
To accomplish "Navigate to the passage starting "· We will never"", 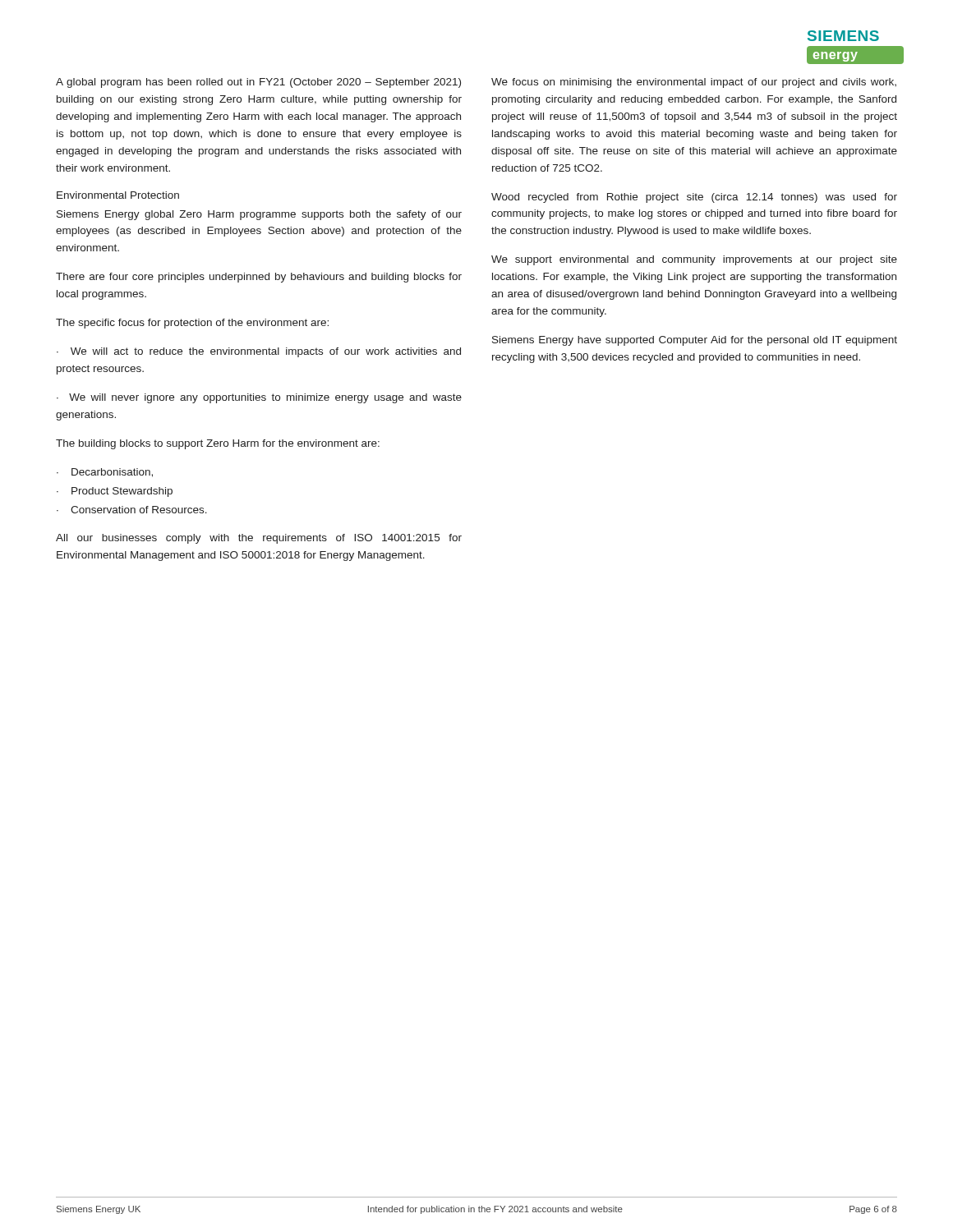I will tap(259, 406).
